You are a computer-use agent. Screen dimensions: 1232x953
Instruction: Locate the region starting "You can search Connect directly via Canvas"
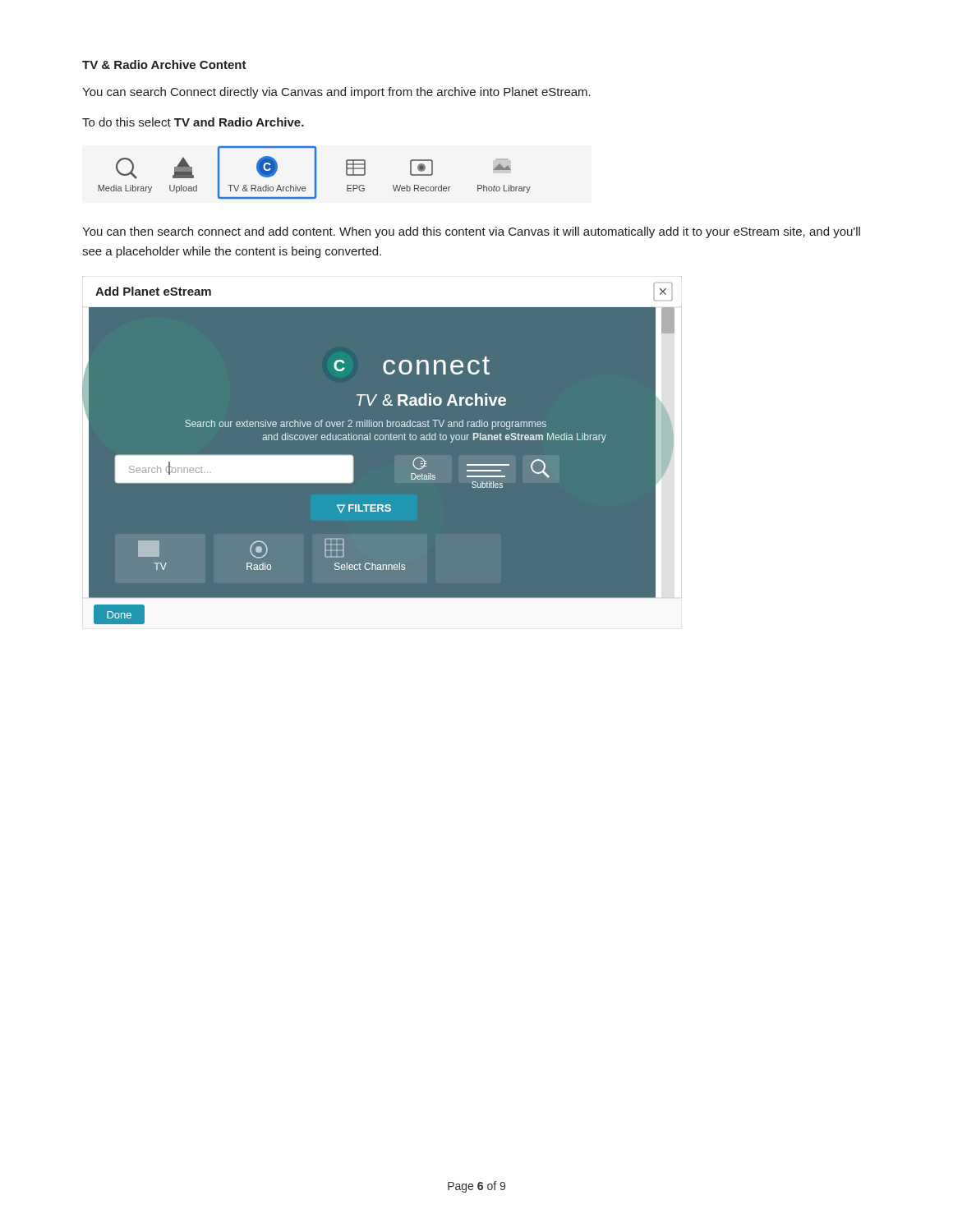point(337,92)
